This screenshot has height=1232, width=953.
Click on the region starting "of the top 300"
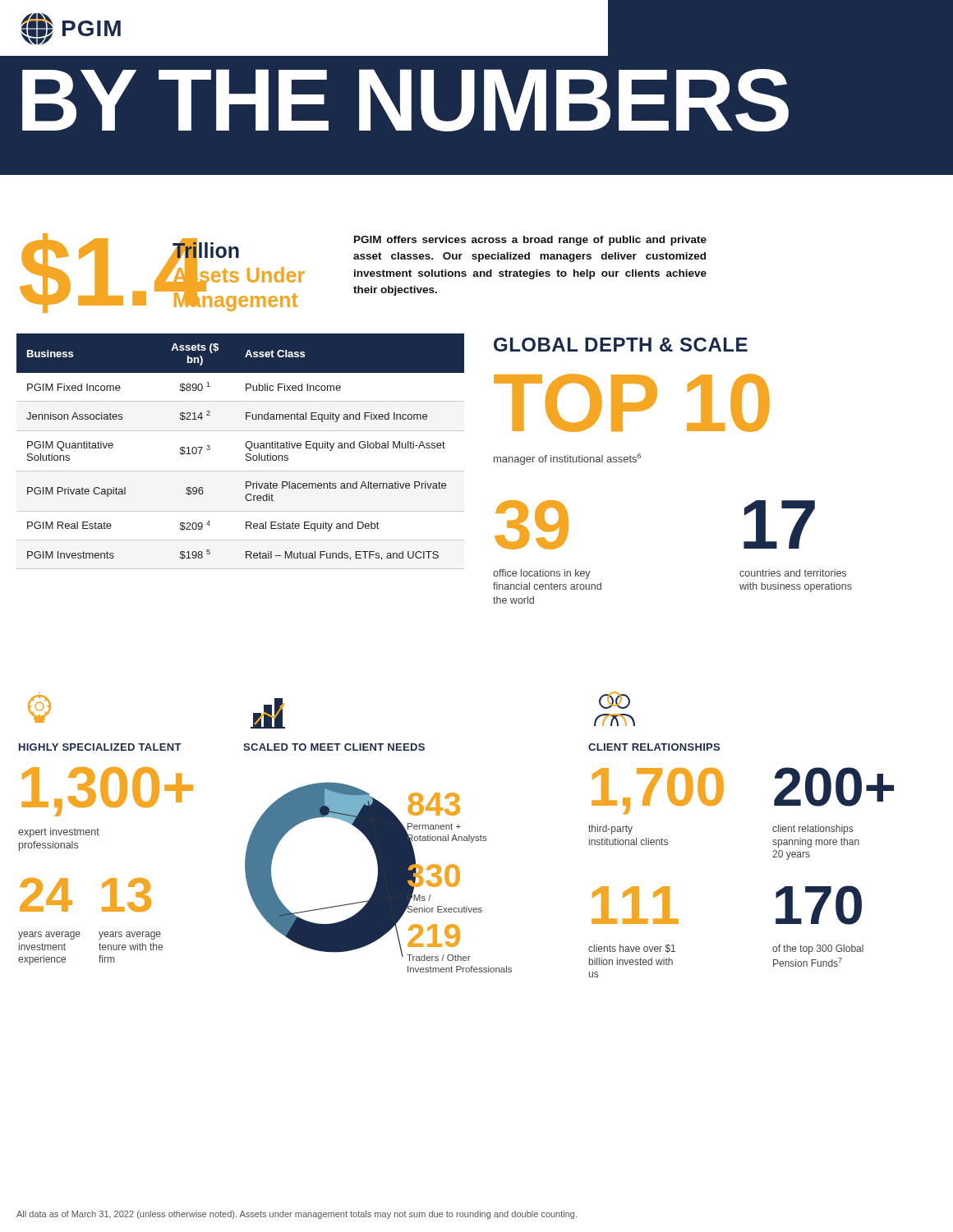[818, 956]
